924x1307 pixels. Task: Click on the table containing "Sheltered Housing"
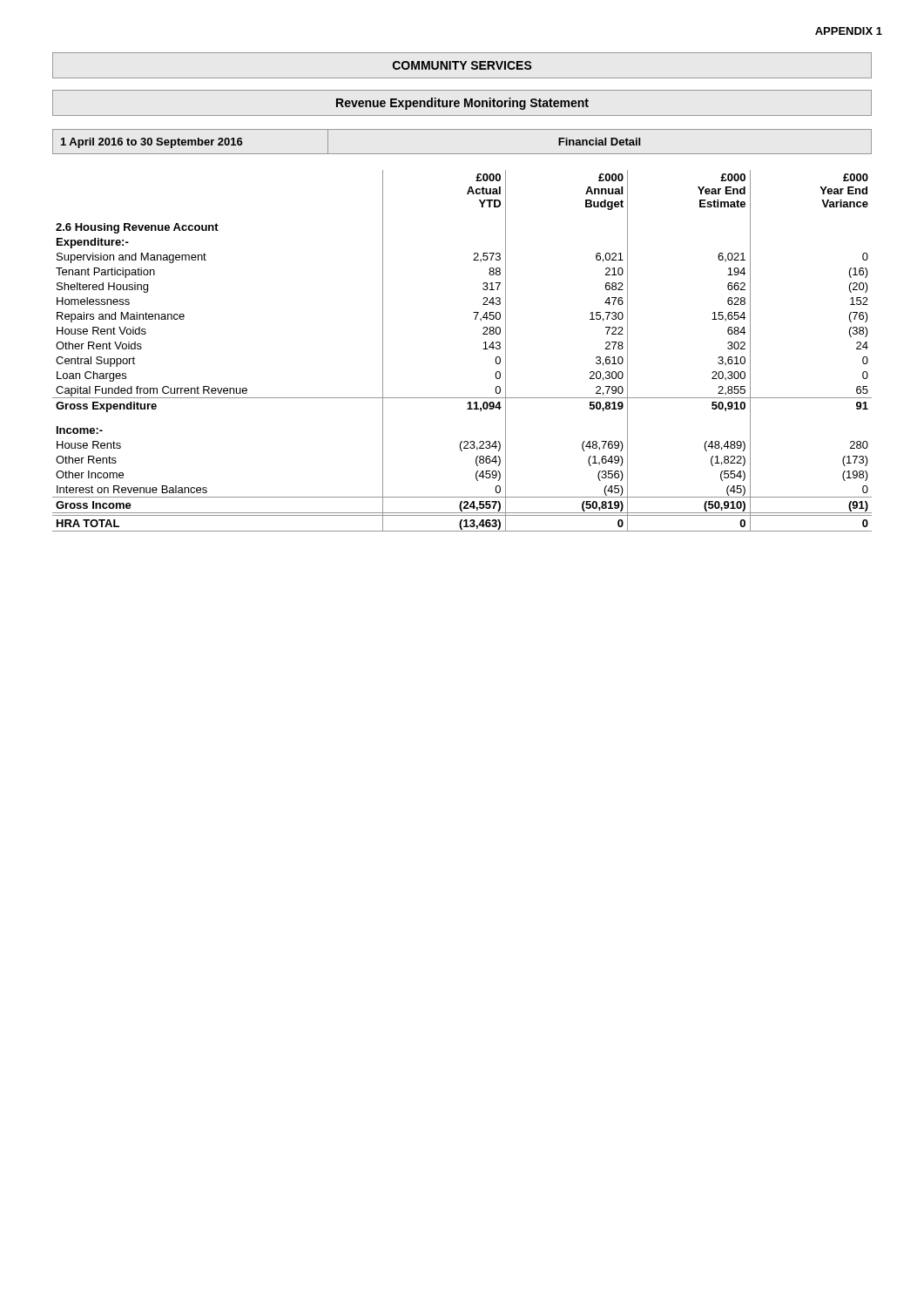coord(462,351)
